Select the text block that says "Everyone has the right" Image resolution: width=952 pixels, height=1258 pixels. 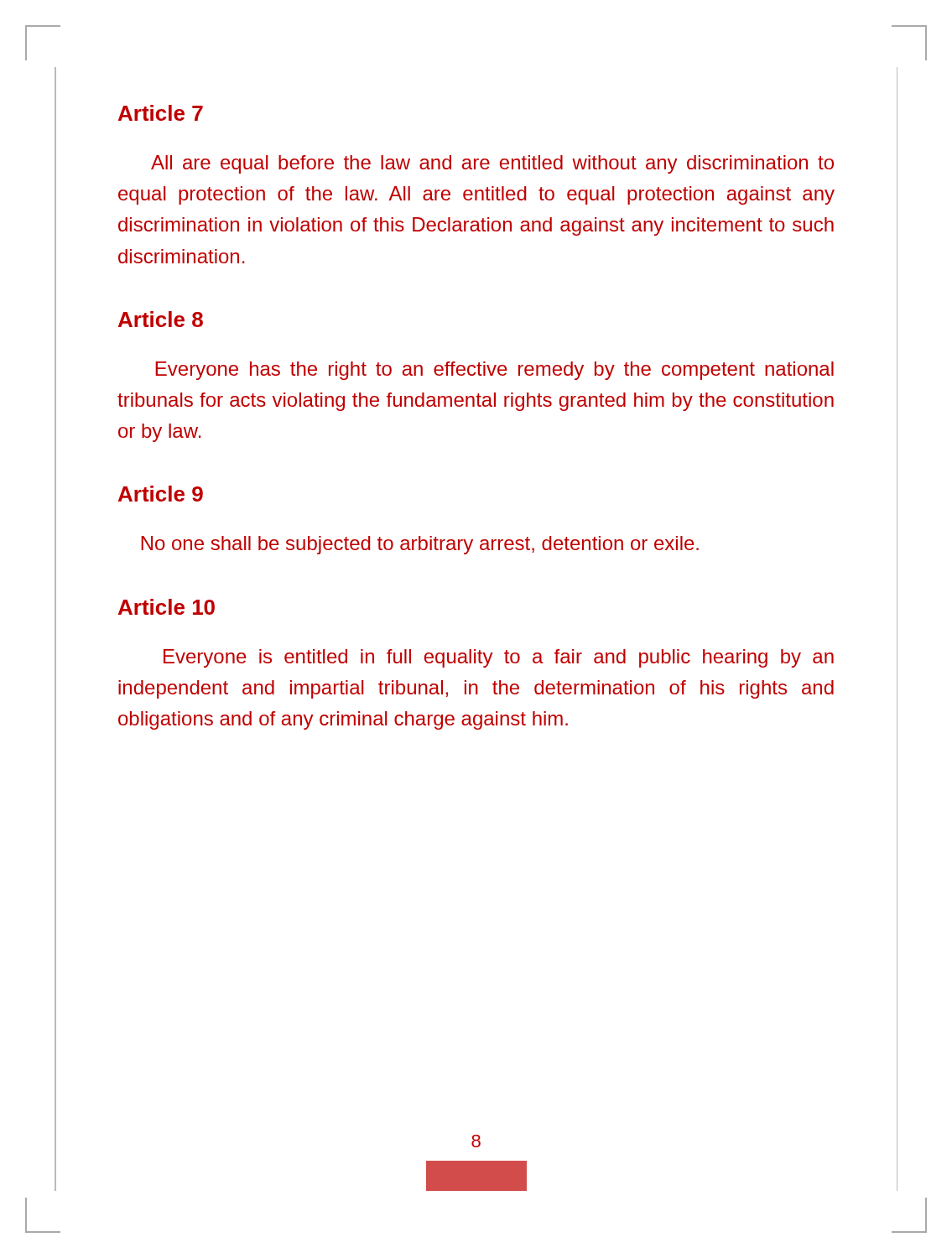coord(476,400)
